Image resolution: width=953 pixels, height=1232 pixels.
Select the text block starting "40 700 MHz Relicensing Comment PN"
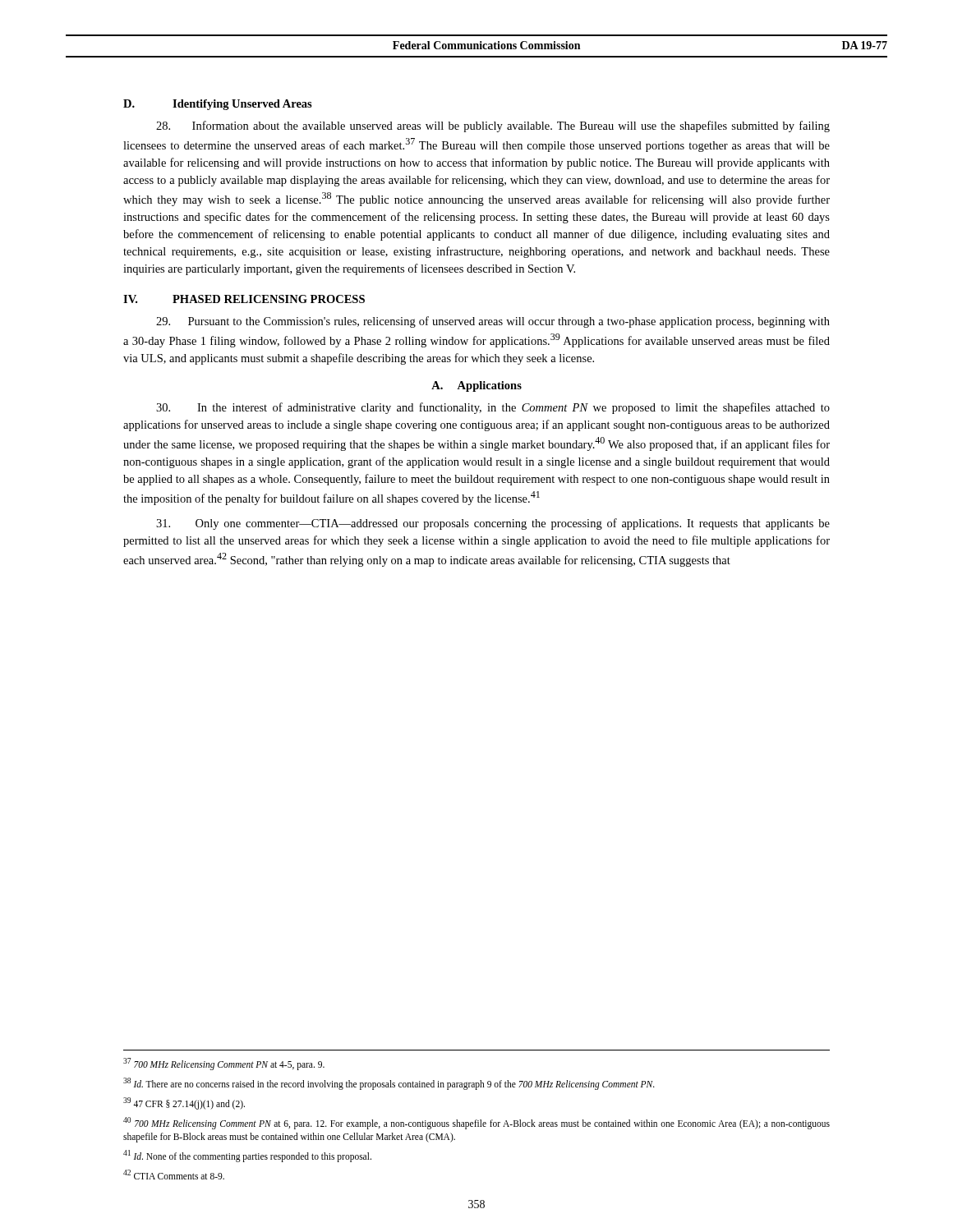click(476, 1129)
